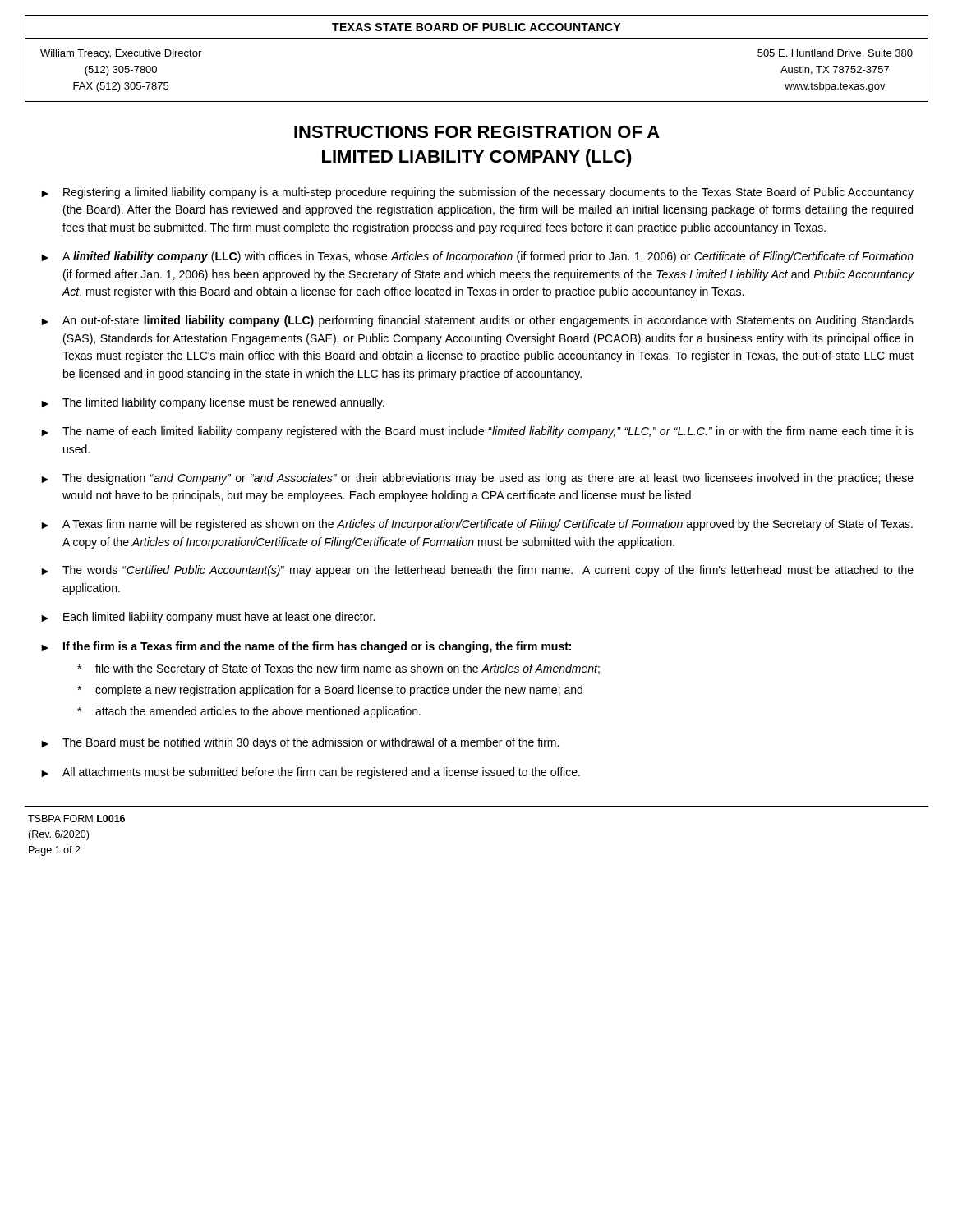
Task: Point to the block beginning "► The Board must be notified within"
Action: pos(476,744)
